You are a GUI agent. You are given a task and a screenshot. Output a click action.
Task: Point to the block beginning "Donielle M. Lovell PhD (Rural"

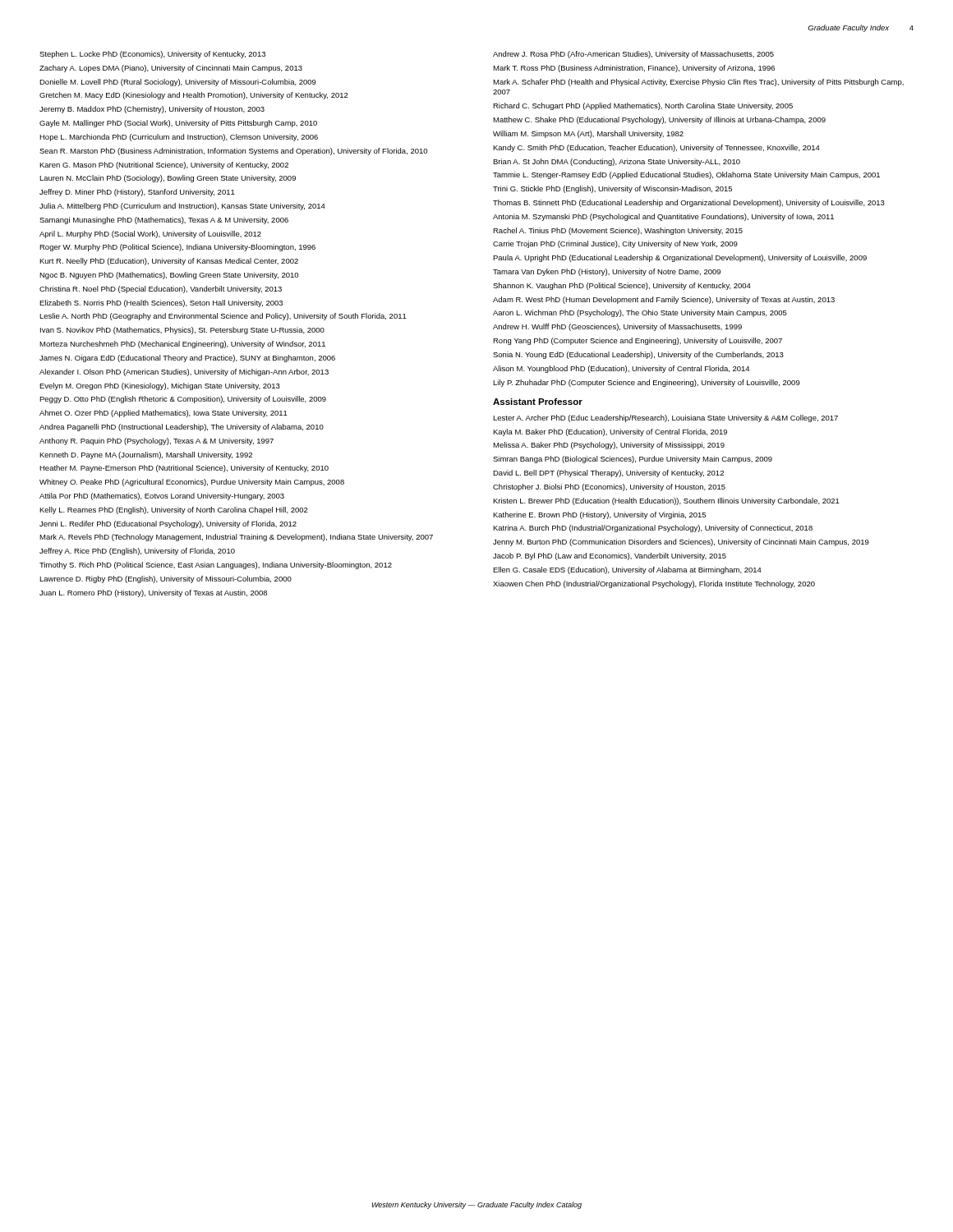click(x=178, y=81)
